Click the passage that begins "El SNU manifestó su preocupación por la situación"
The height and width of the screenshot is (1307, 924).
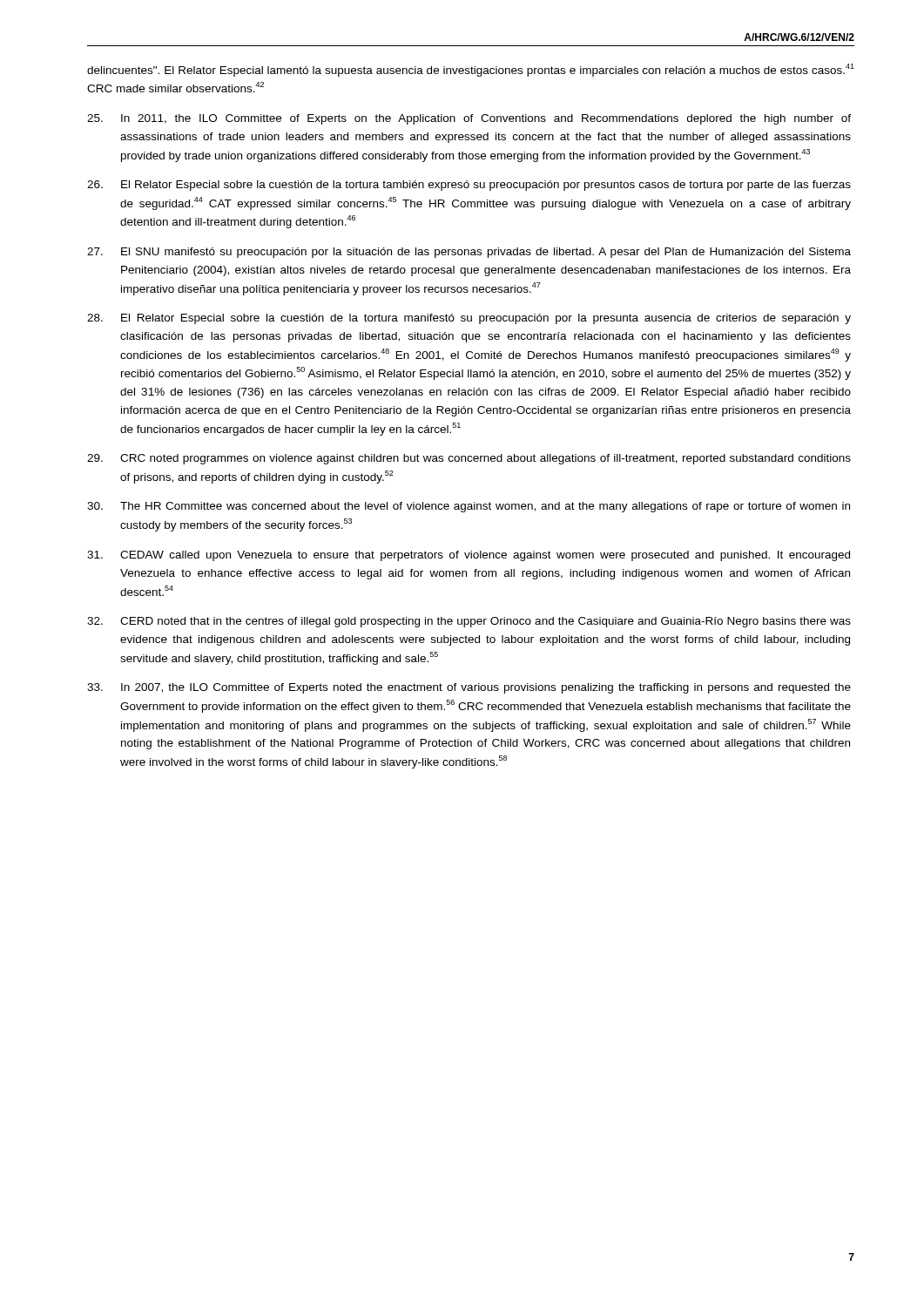coord(469,271)
